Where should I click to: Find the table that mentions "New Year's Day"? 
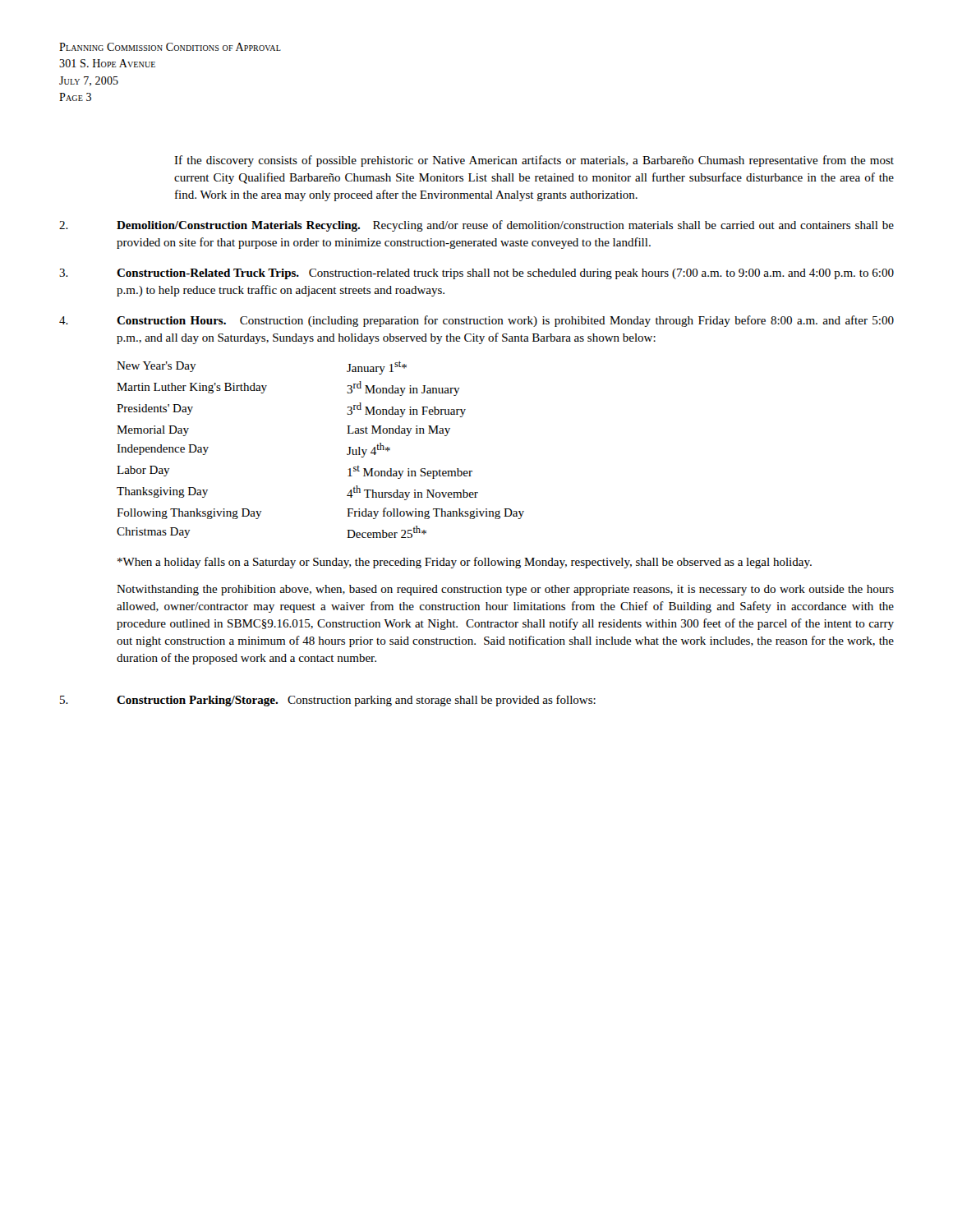[505, 450]
